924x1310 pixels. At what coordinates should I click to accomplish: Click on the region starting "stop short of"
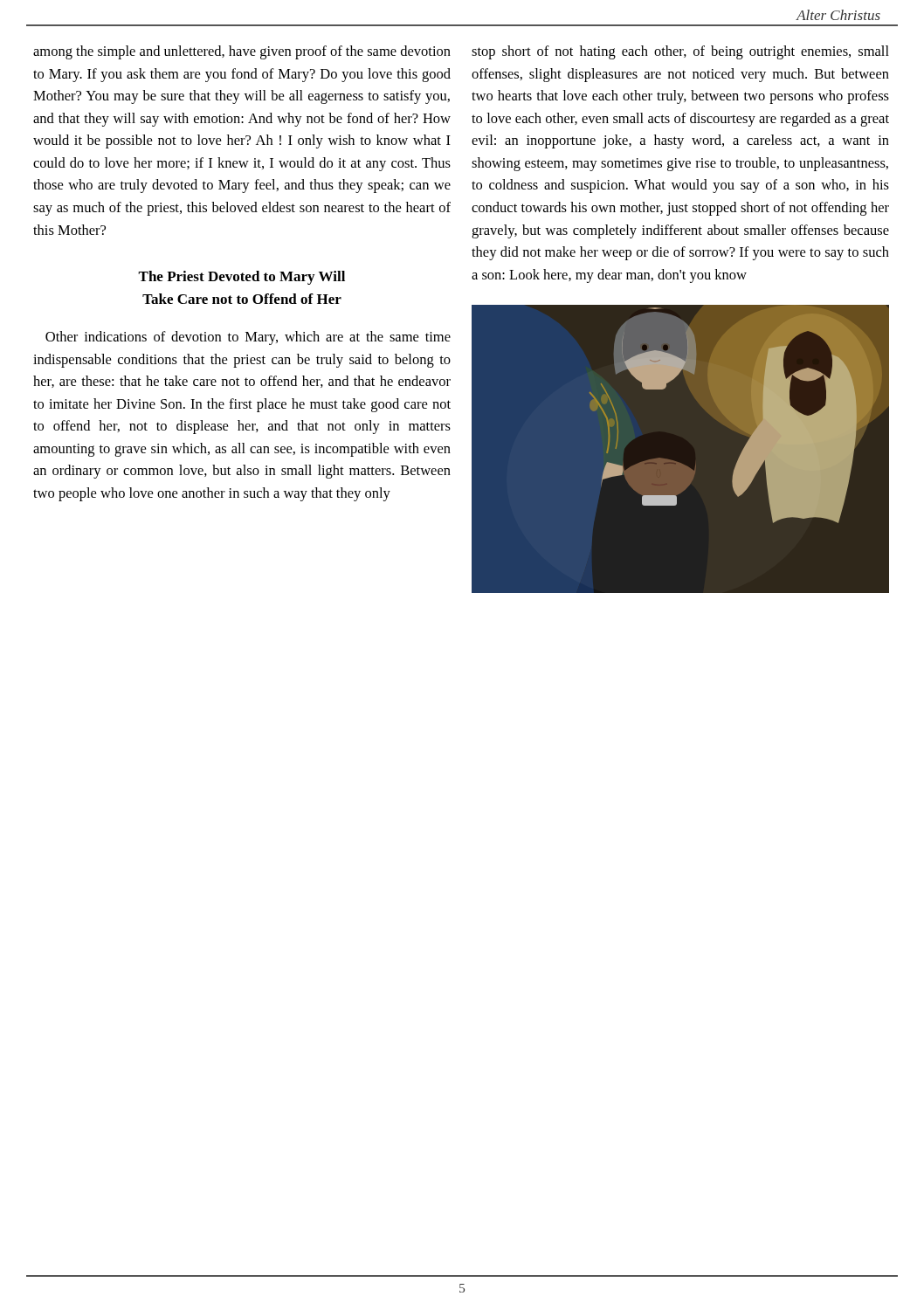tap(680, 163)
